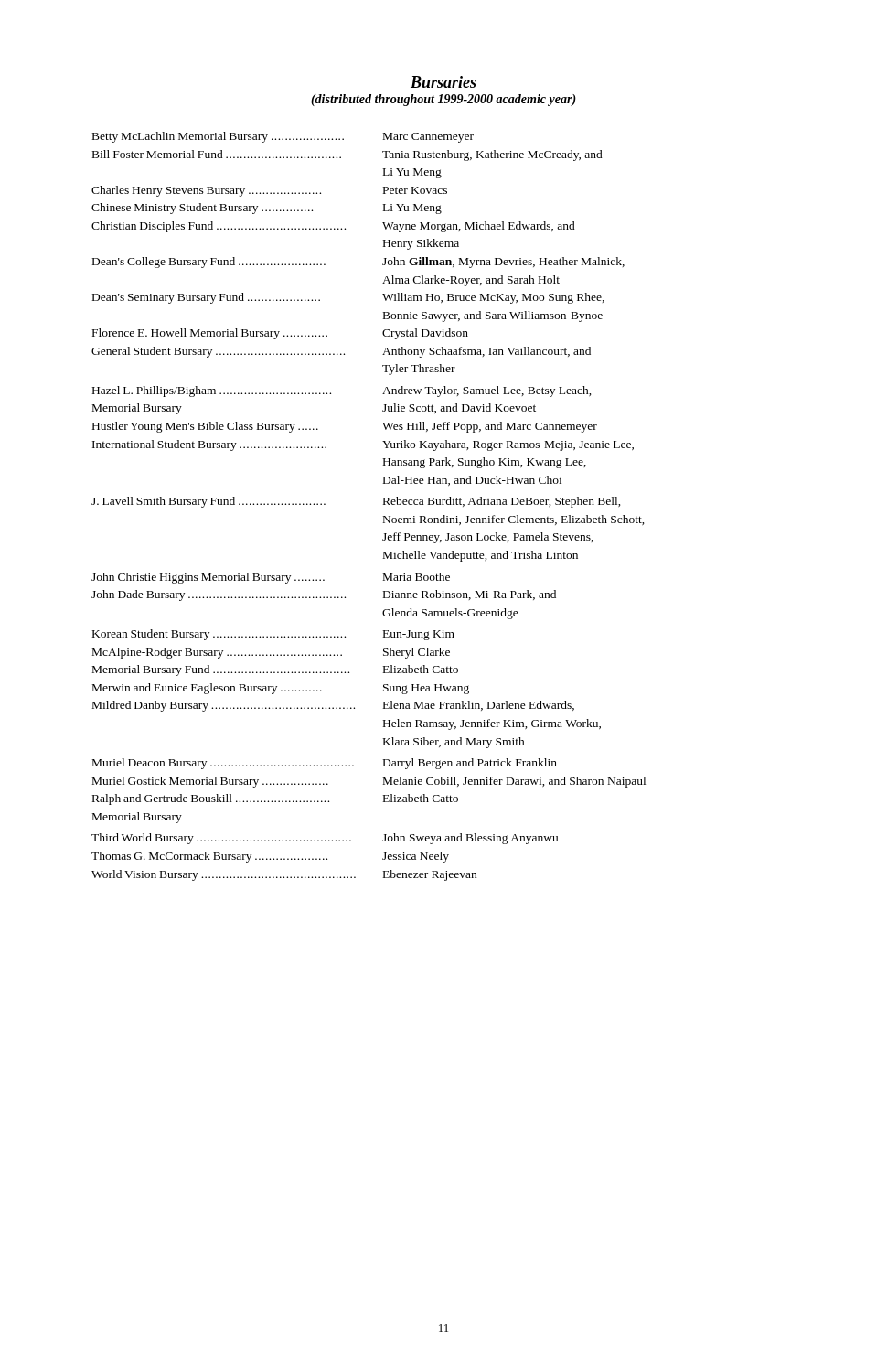Find the block on this page that starts "John Christie Higgins Memorial Bursary"
The height and width of the screenshot is (1372, 887).
[x=444, y=577]
